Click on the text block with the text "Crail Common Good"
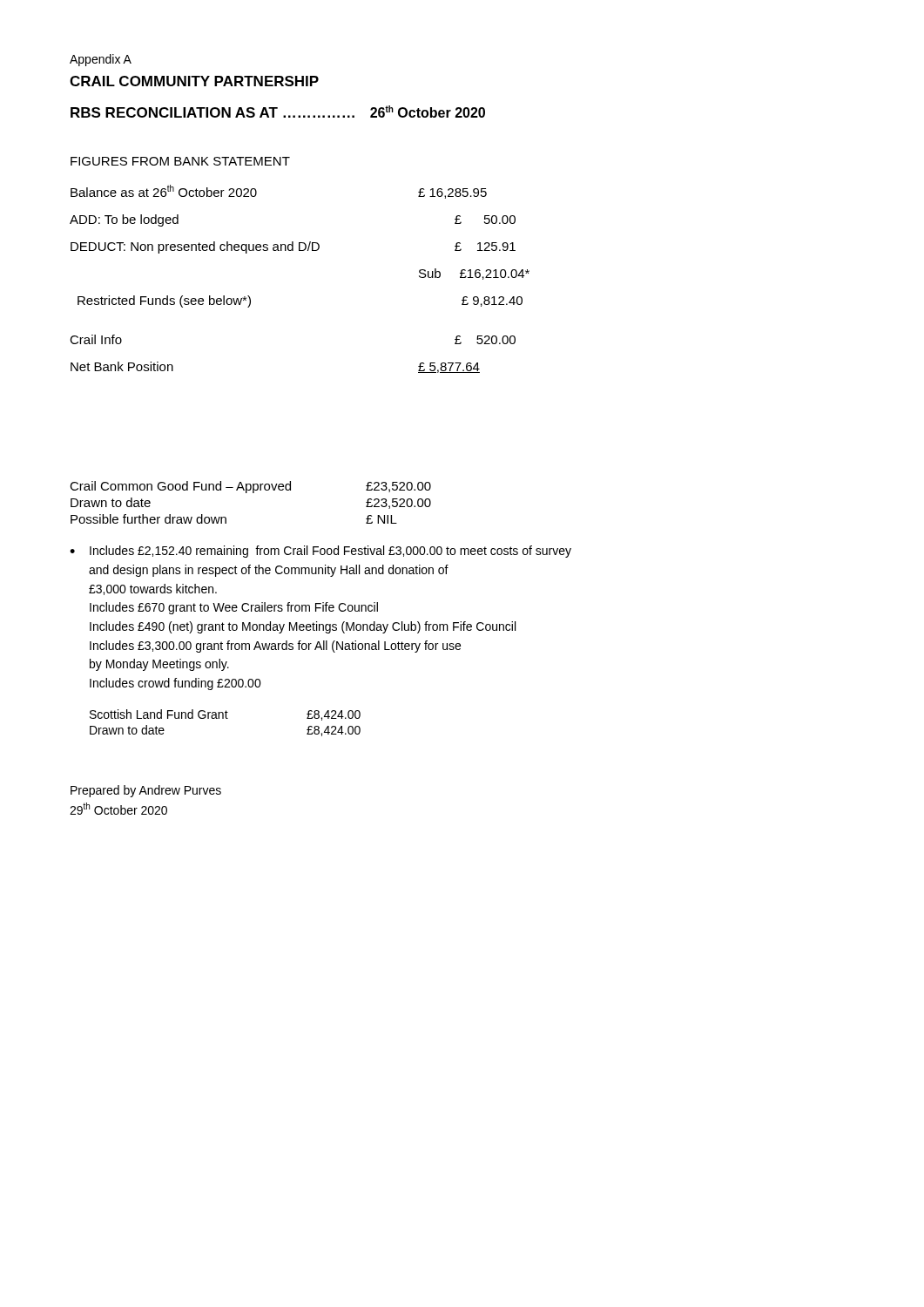The image size is (924, 1307). (250, 487)
